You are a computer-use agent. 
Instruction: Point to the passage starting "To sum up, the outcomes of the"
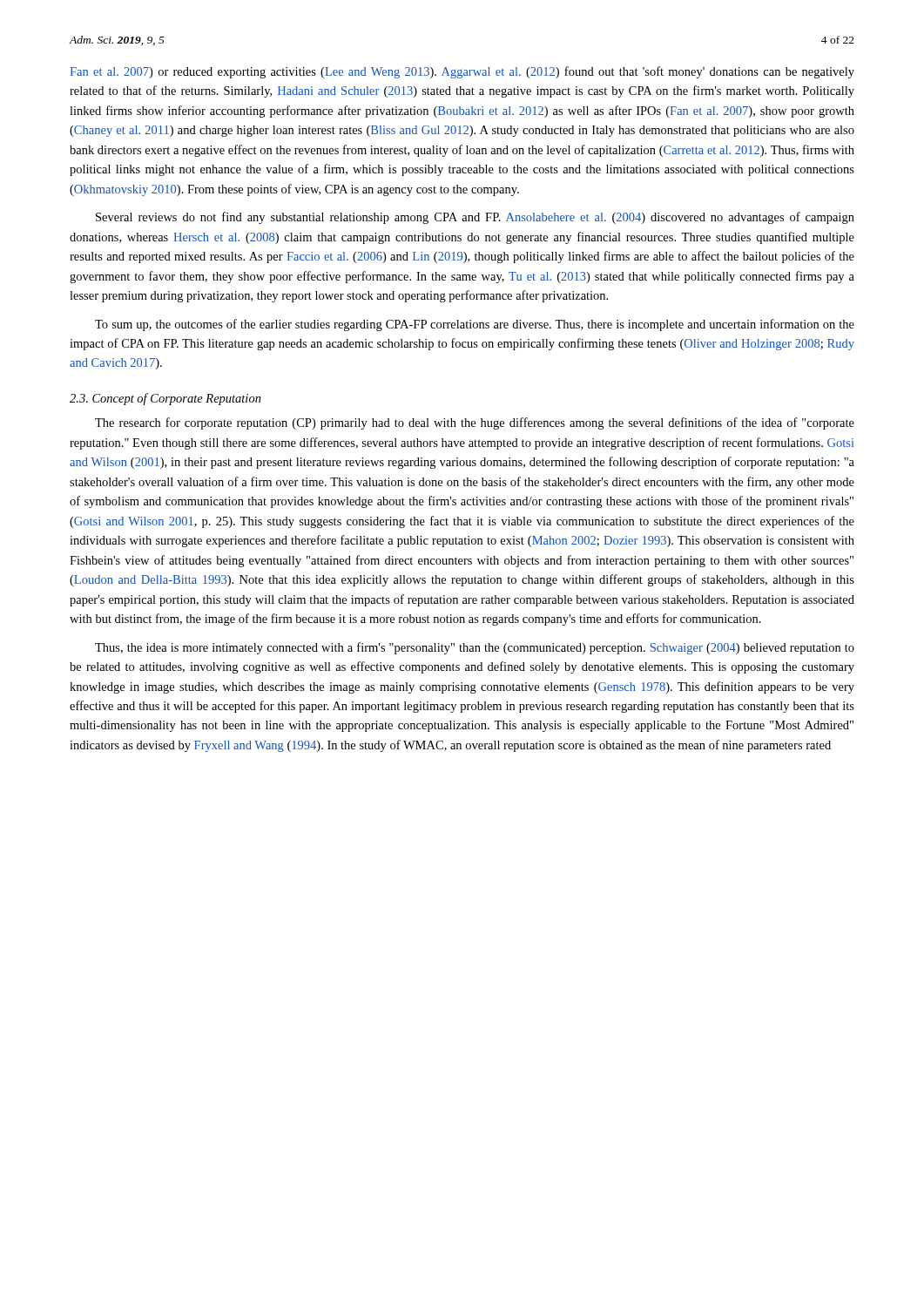(462, 344)
